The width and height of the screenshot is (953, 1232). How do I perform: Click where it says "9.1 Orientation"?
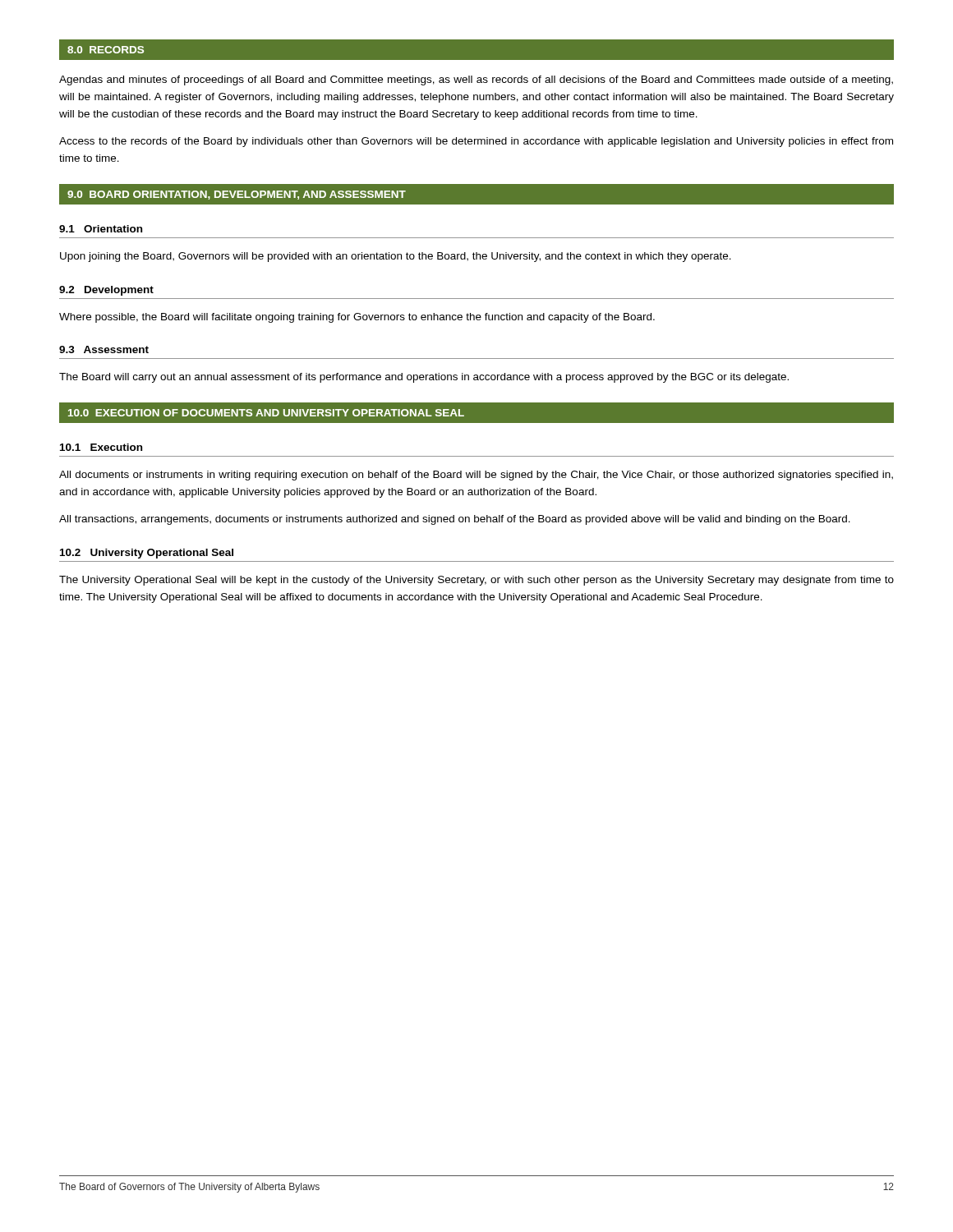(x=101, y=228)
